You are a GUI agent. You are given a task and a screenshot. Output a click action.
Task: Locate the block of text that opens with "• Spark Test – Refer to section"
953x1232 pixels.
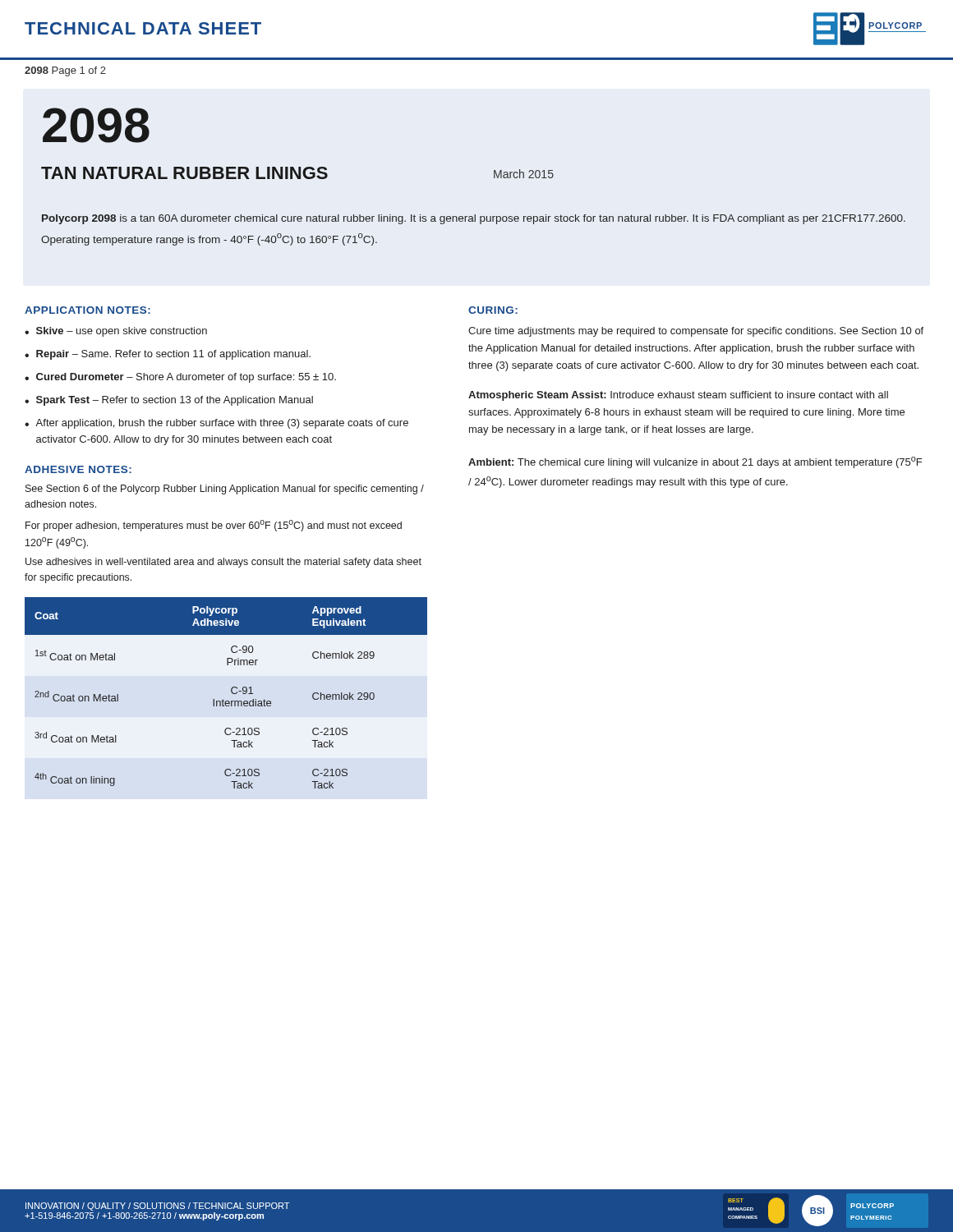pyautogui.click(x=169, y=402)
